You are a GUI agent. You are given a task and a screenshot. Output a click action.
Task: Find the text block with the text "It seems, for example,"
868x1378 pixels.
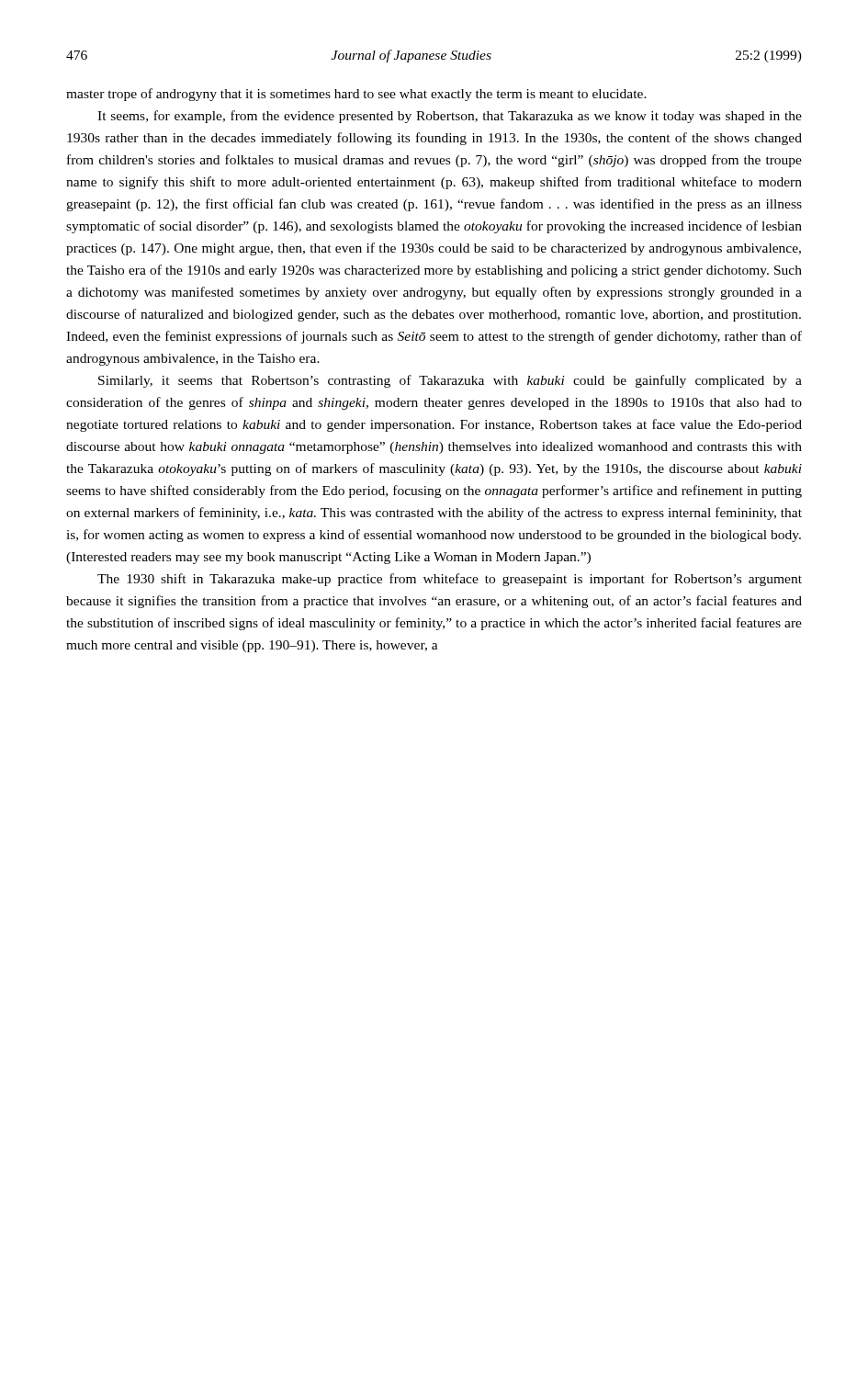click(434, 237)
